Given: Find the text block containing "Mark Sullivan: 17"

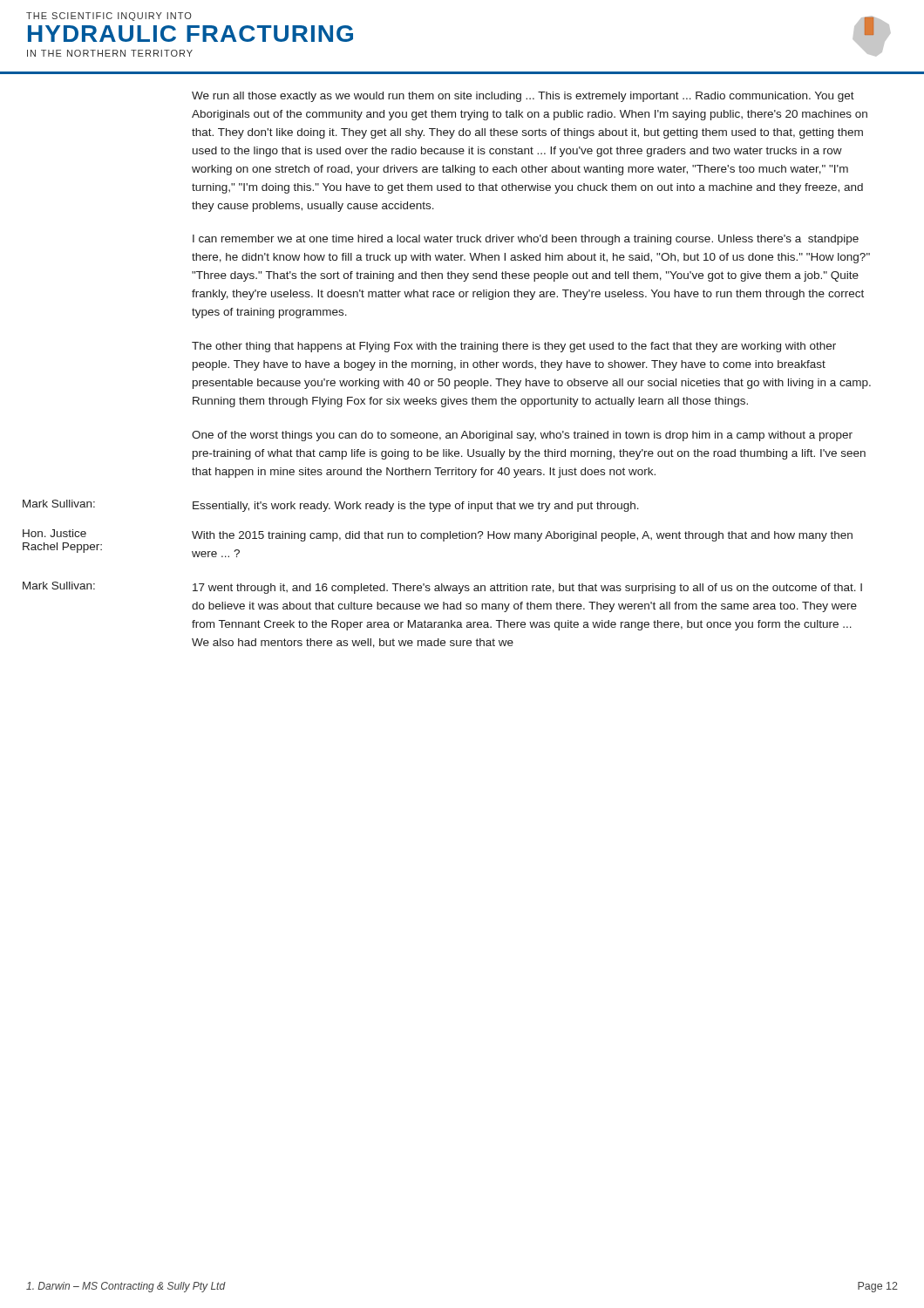Looking at the screenshot, I should (532, 616).
